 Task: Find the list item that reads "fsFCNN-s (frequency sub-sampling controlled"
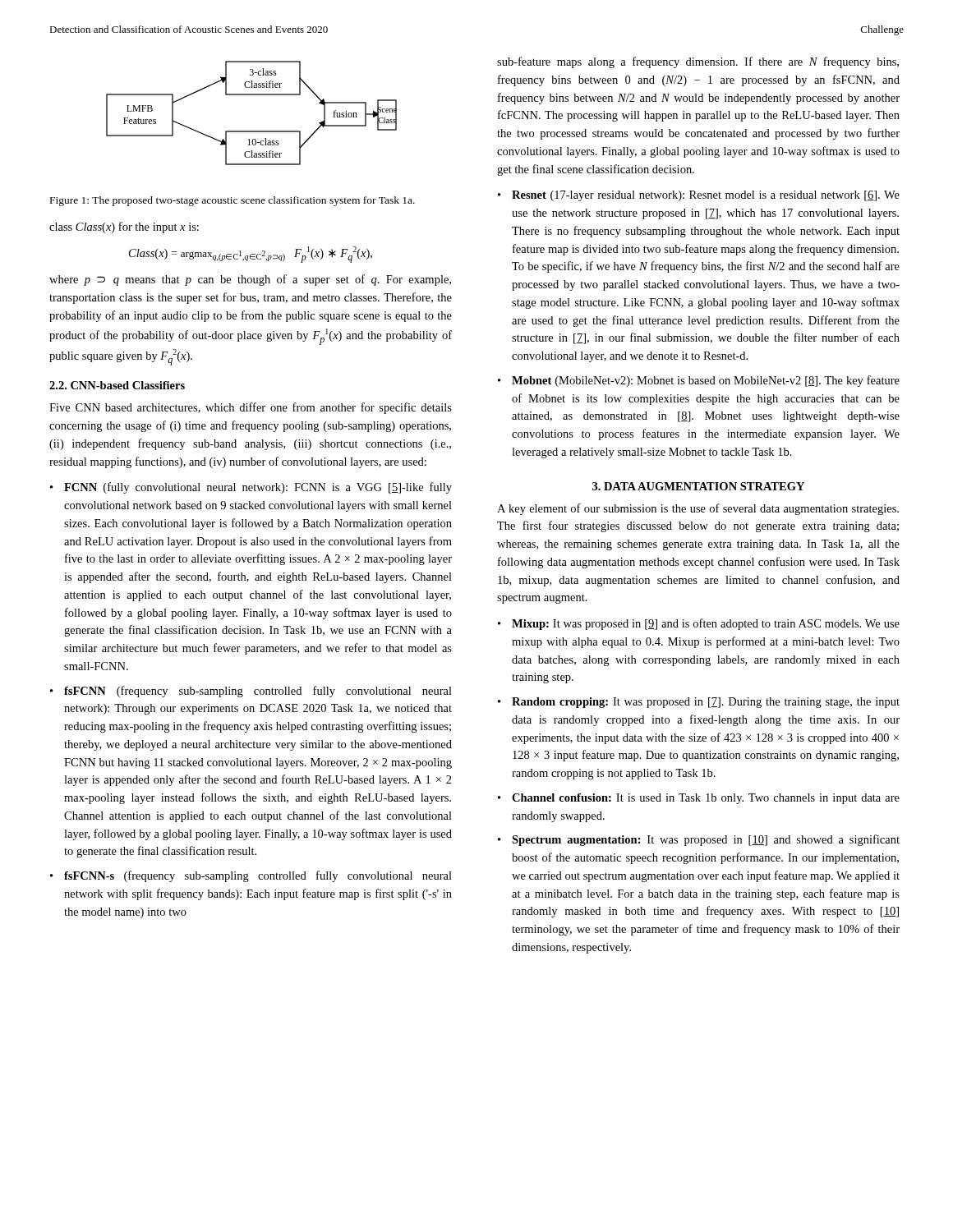pyautogui.click(x=258, y=893)
